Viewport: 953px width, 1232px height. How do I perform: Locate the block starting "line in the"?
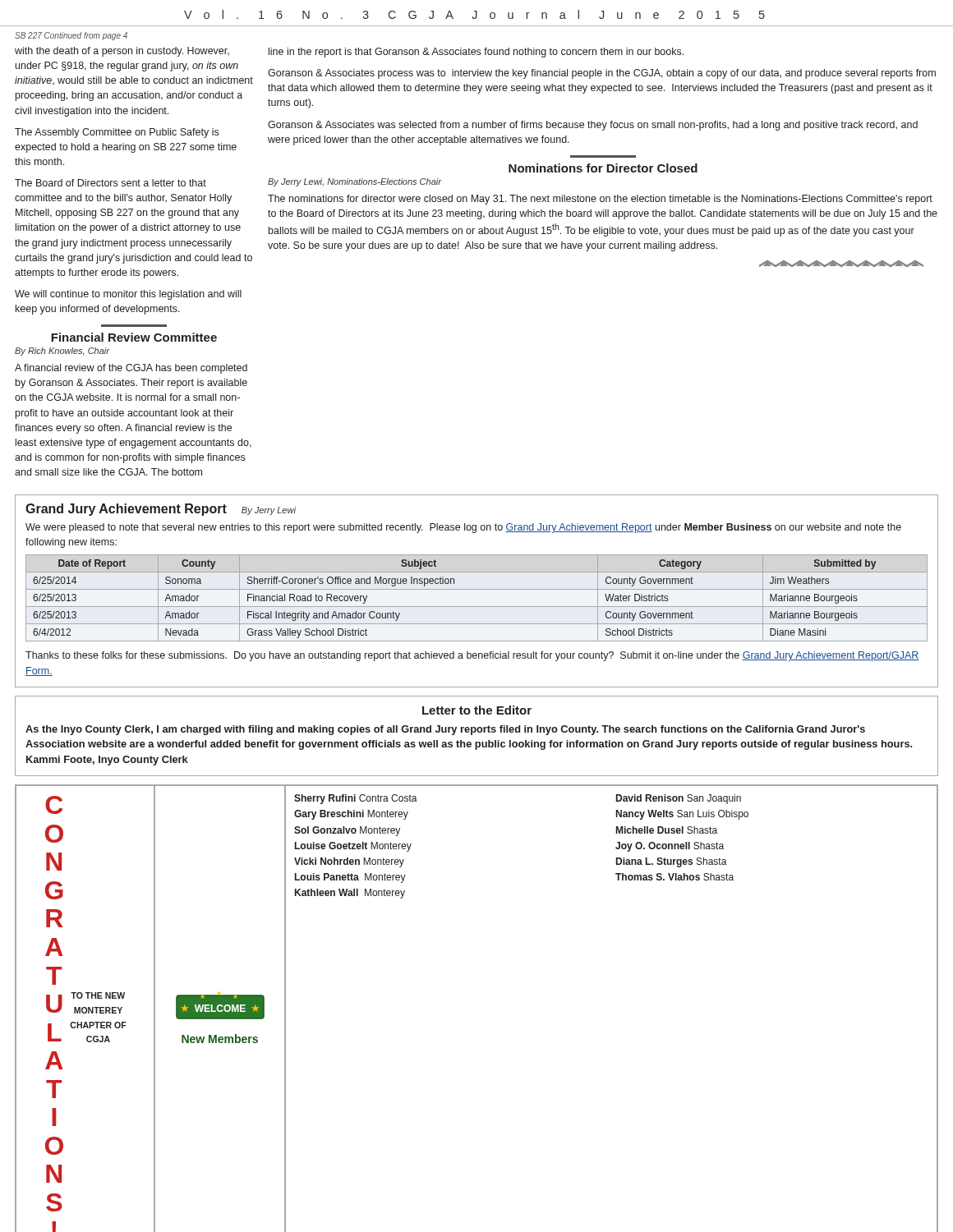(476, 52)
